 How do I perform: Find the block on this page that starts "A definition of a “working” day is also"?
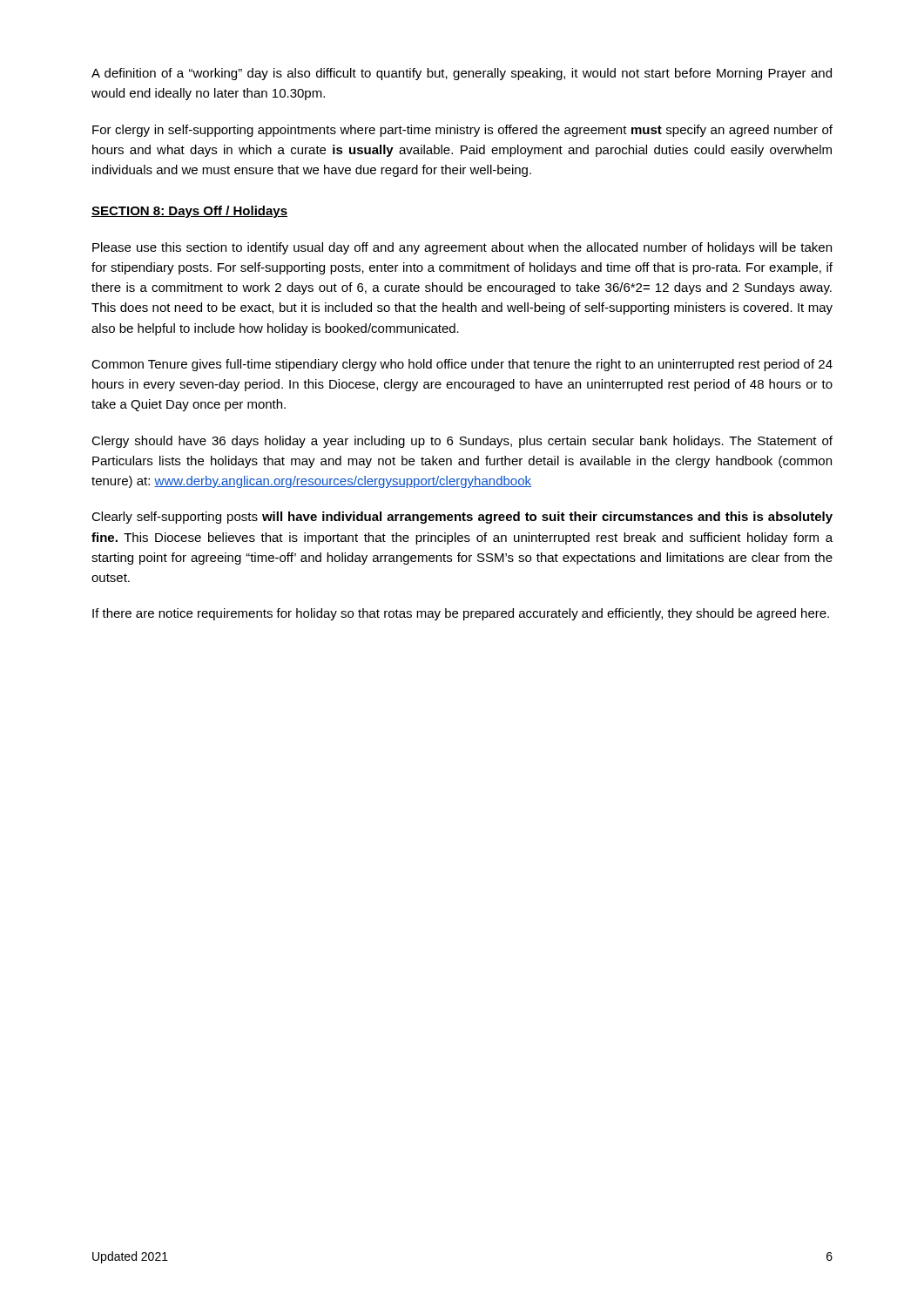462,83
